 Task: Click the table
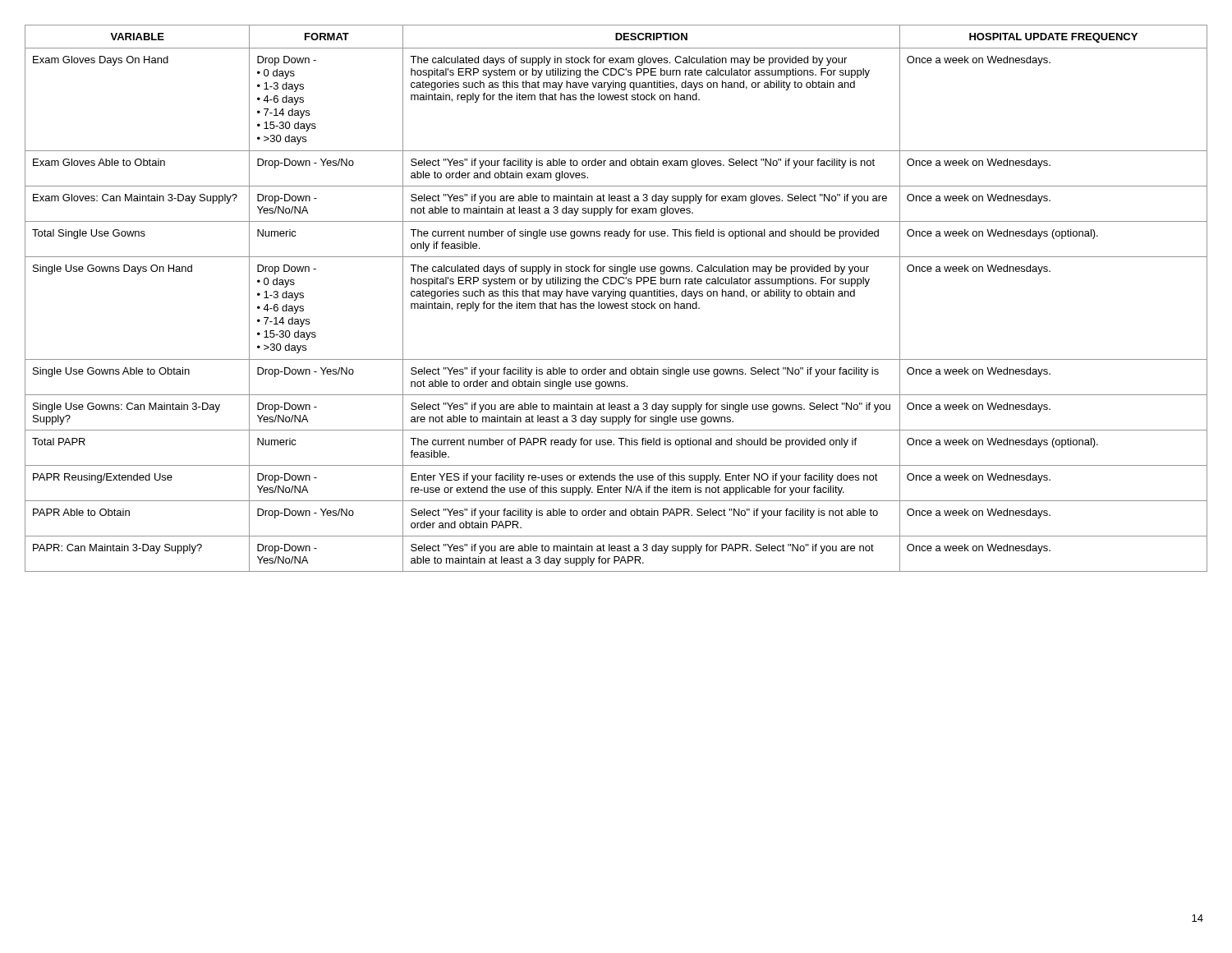616,298
